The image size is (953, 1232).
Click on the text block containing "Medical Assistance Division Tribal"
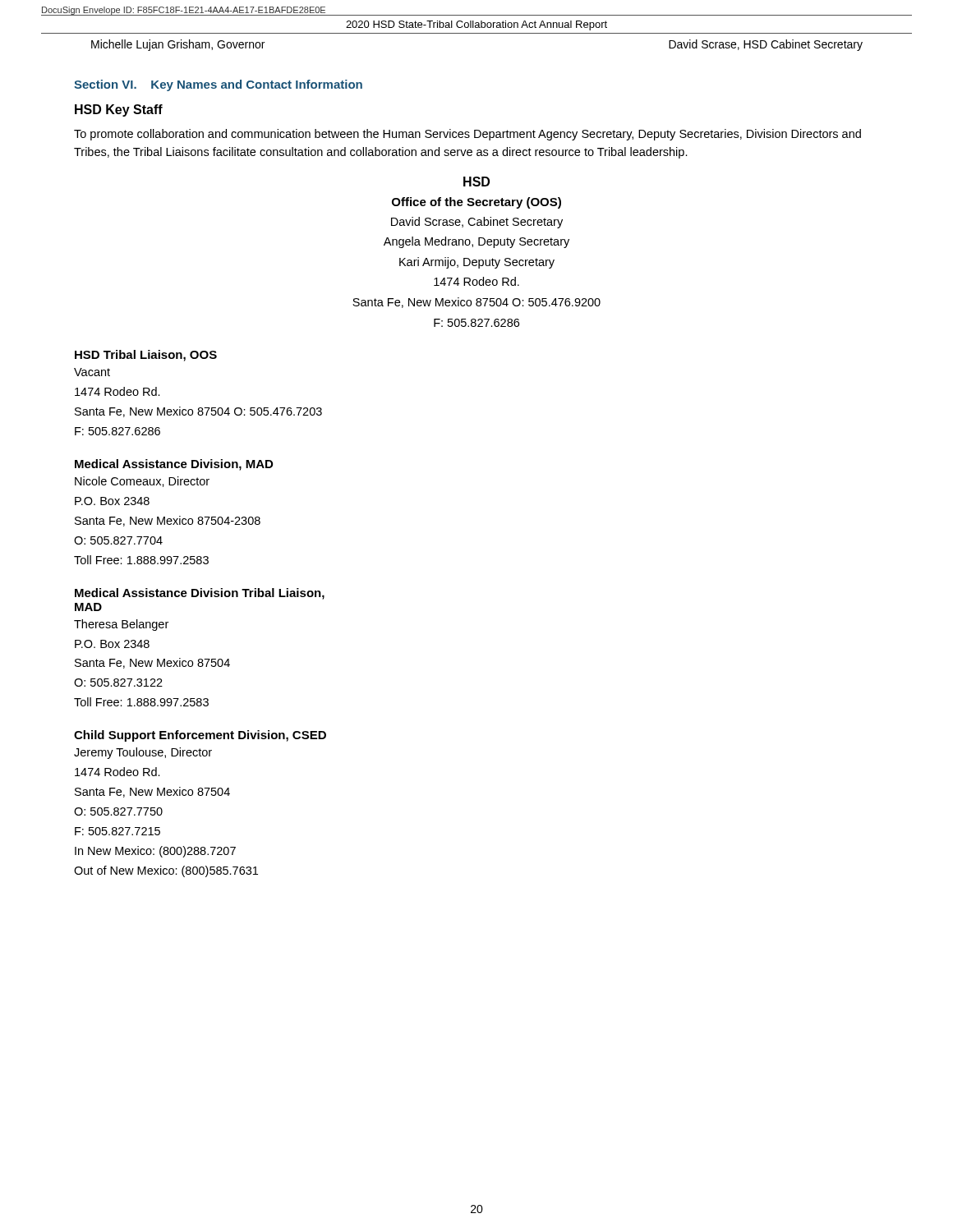point(200,594)
